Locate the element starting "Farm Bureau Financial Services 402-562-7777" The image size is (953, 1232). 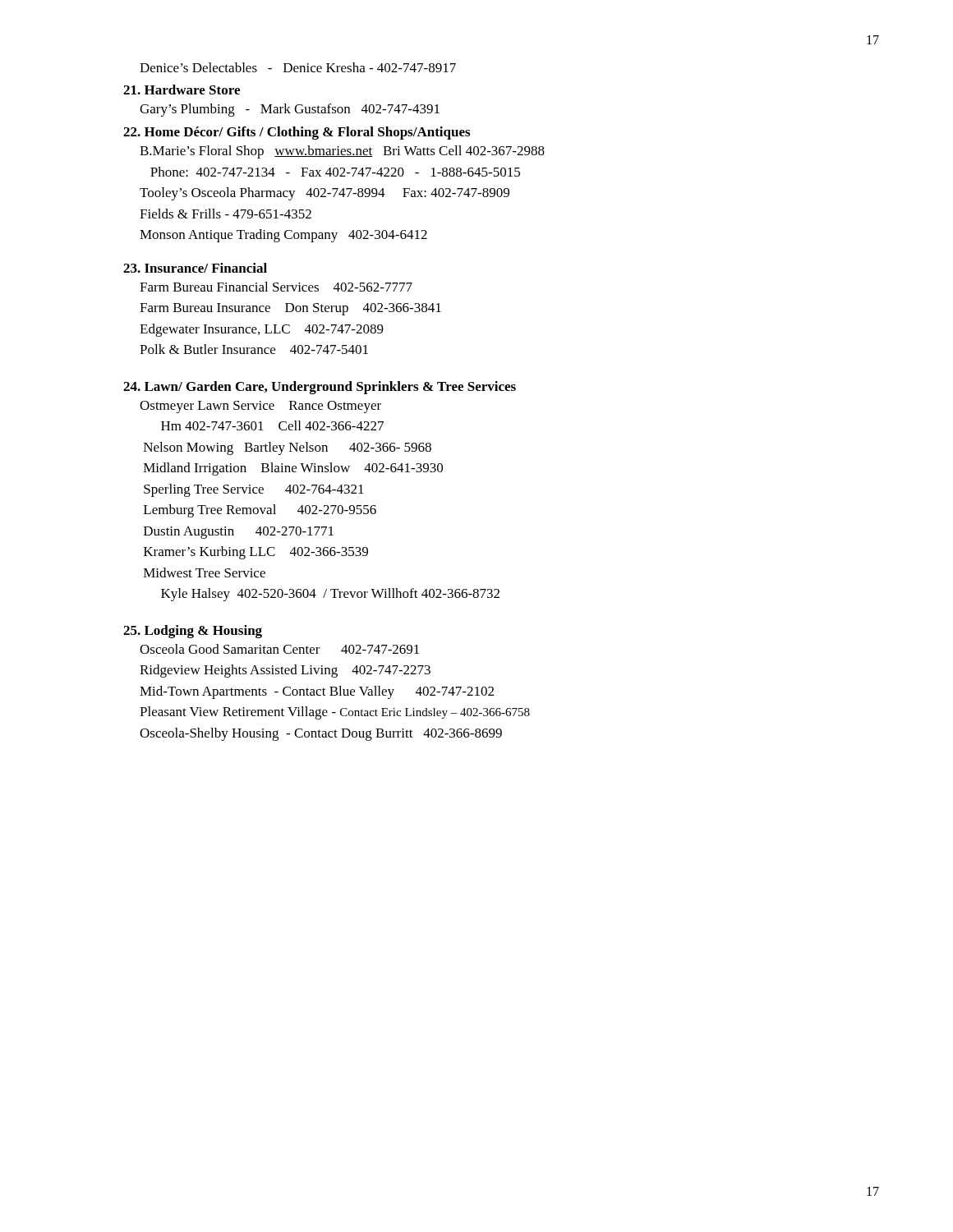pyautogui.click(x=276, y=287)
